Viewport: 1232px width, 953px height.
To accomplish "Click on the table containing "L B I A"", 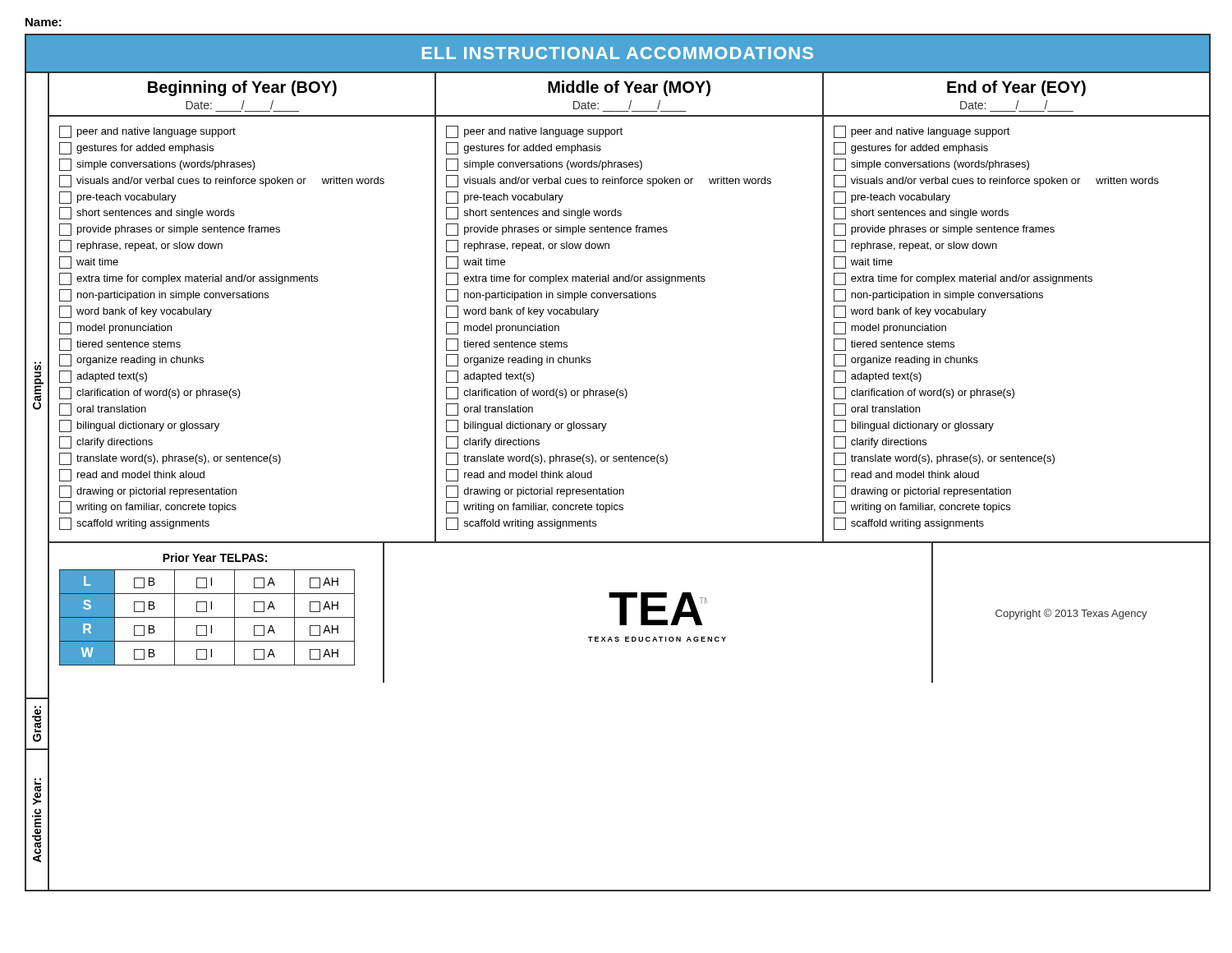I will click(217, 613).
